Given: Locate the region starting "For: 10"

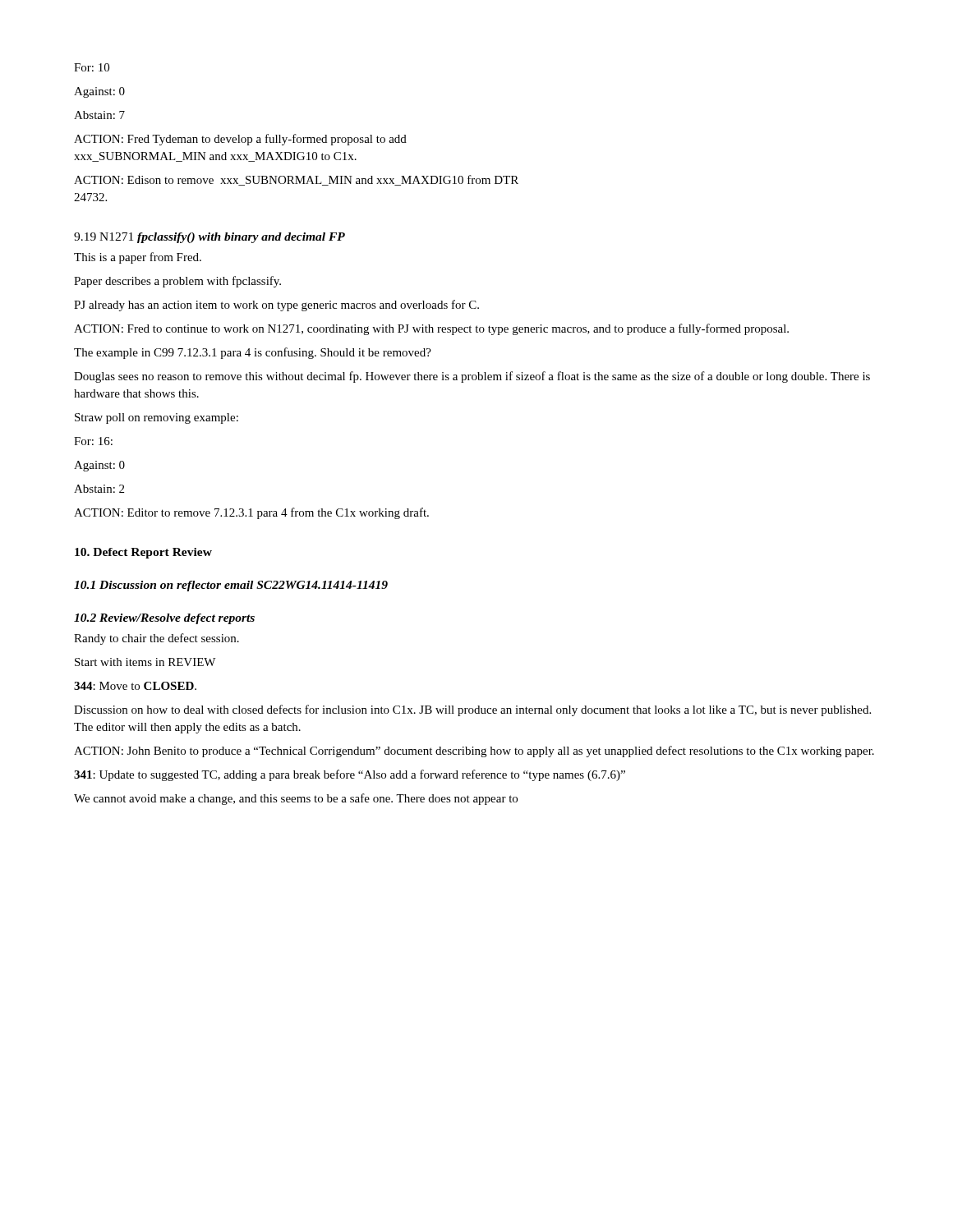Looking at the screenshot, I should pyautogui.click(x=92, y=67).
